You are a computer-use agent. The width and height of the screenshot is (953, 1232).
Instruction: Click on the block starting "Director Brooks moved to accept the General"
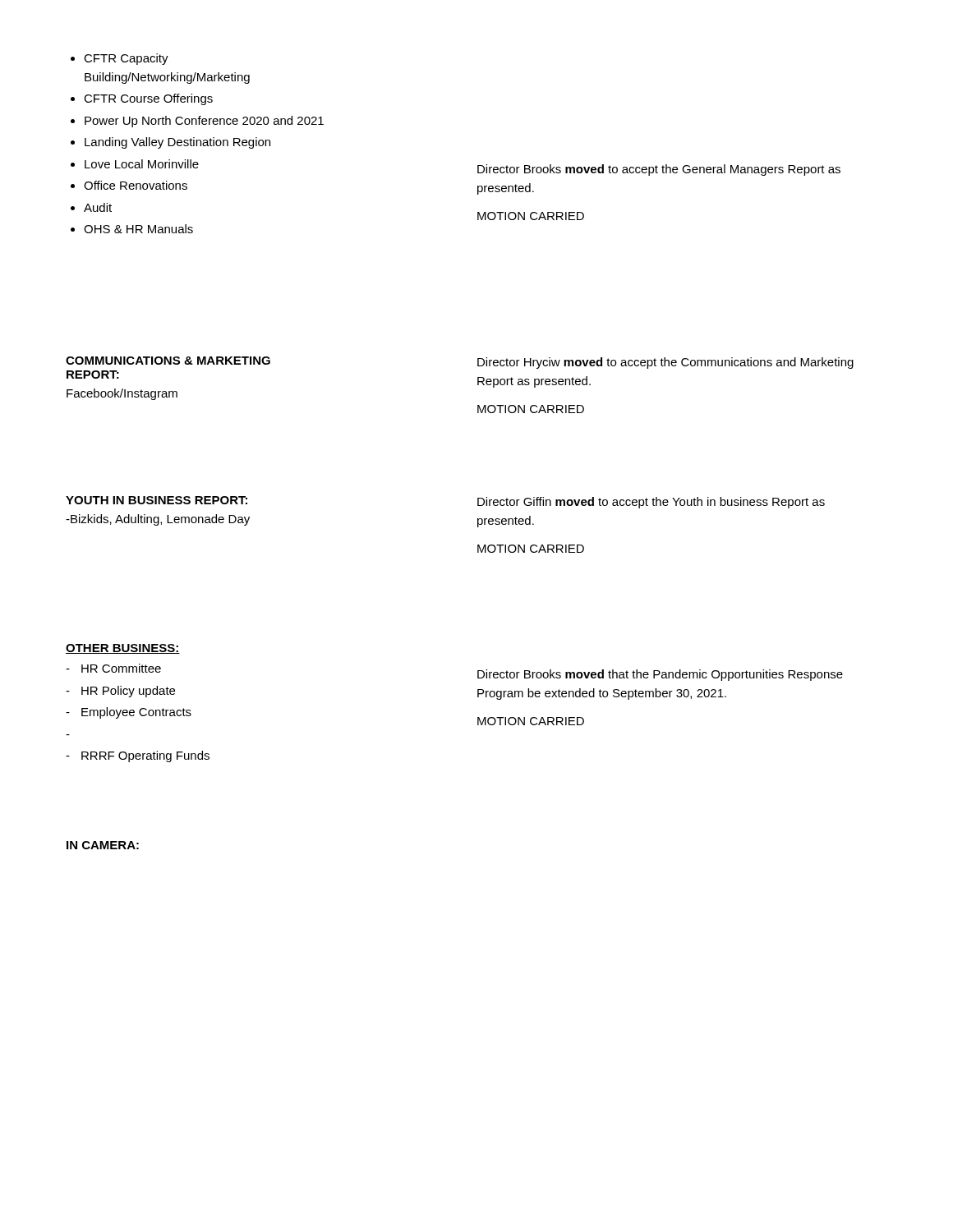(x=659, y=178)
